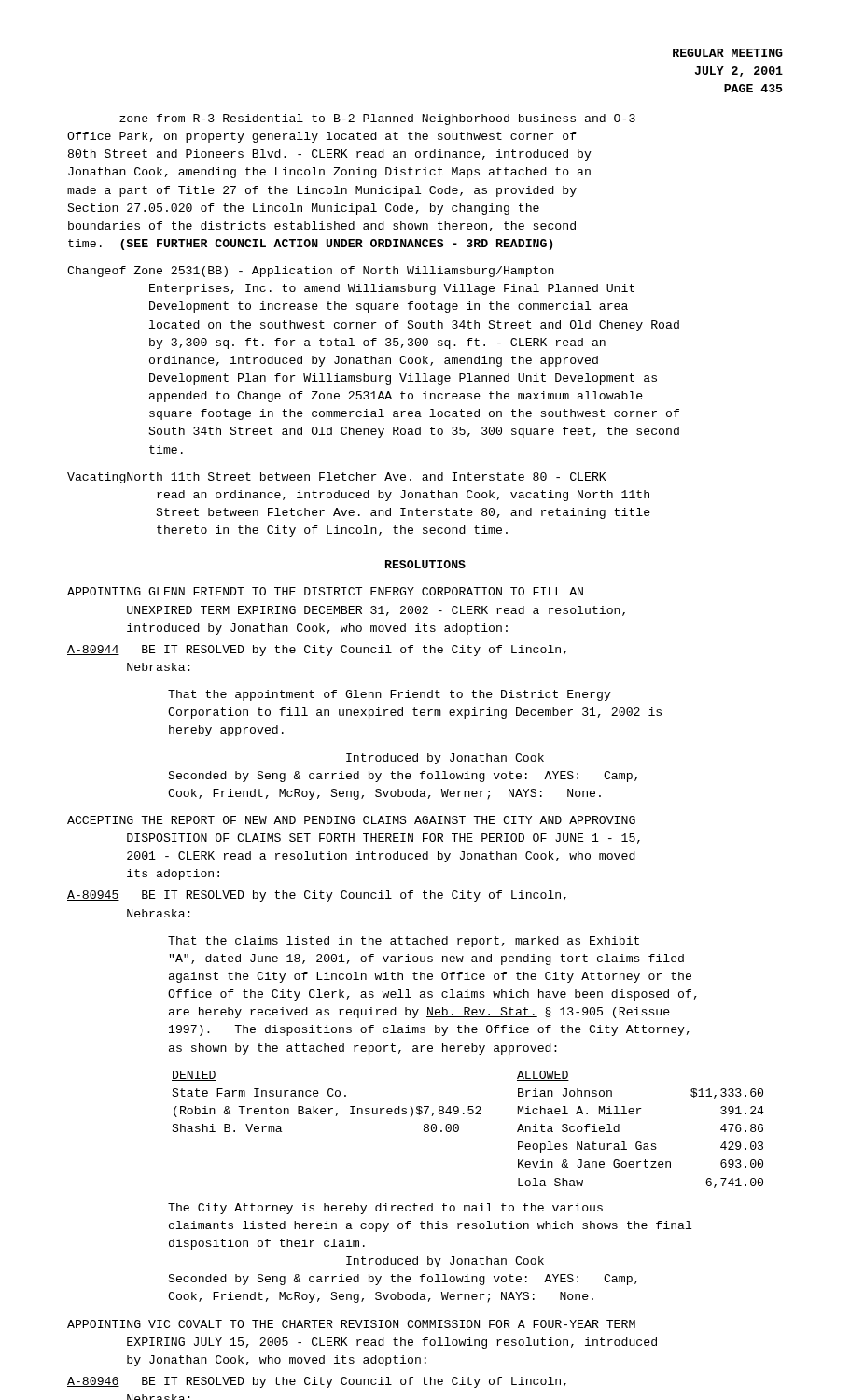
Task: Navigate to the text starting "Change of Zone 2531(BB)"
Action: [374, 361]
